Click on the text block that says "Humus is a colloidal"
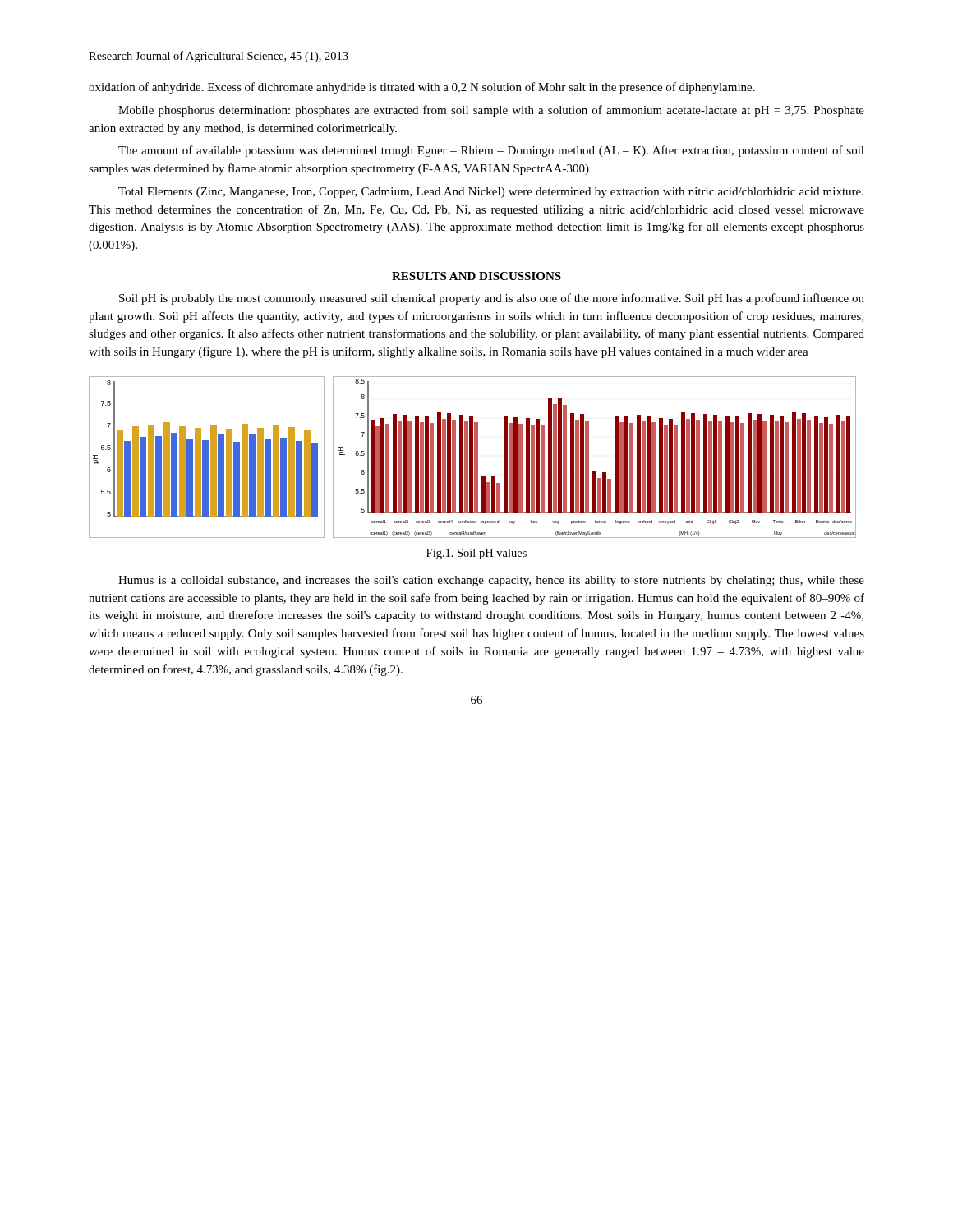This screenshot has width=953, height=1232. [x=476, y=625]
